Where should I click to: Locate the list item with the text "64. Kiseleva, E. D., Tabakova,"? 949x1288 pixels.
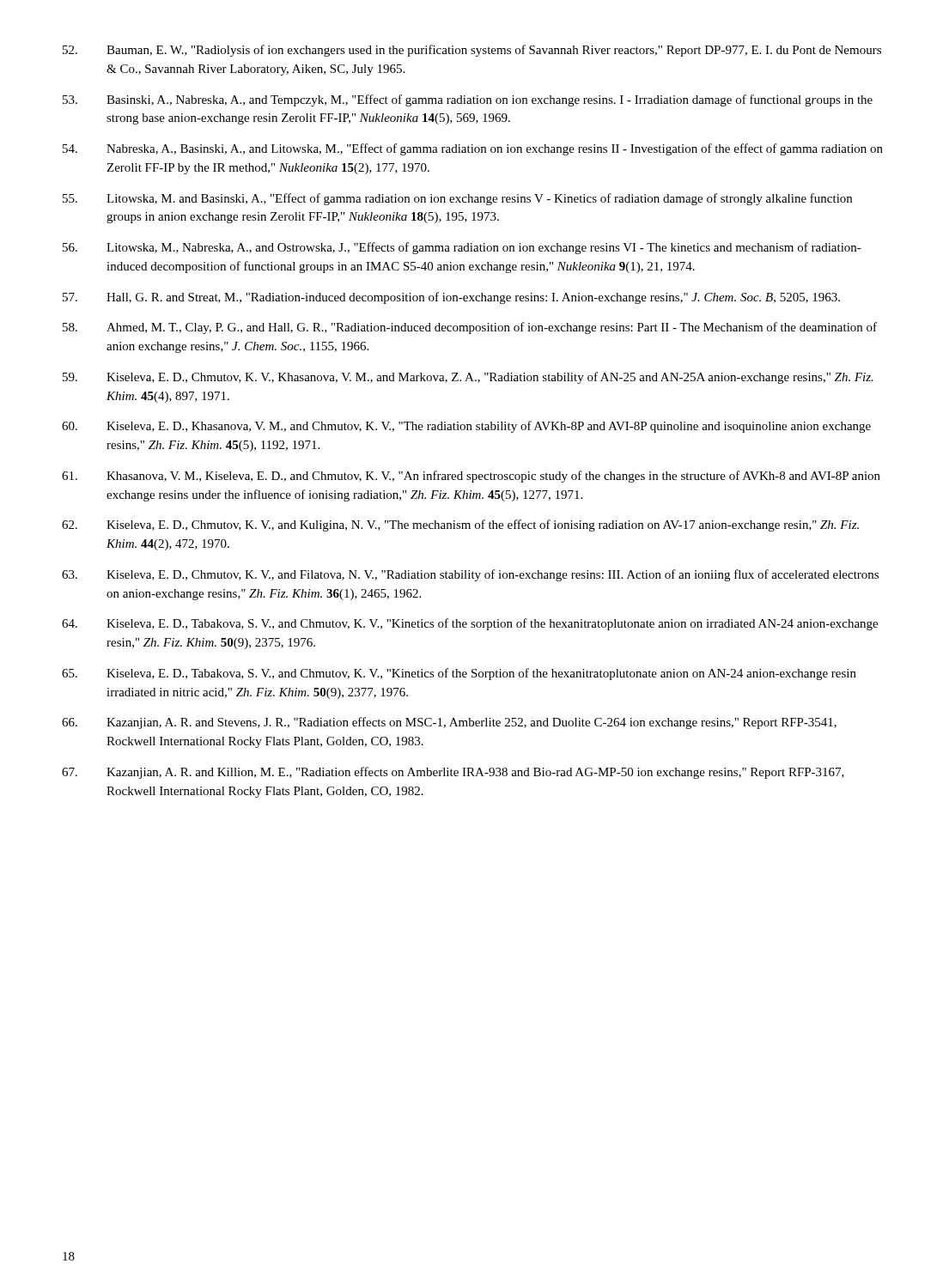(474, 634)
